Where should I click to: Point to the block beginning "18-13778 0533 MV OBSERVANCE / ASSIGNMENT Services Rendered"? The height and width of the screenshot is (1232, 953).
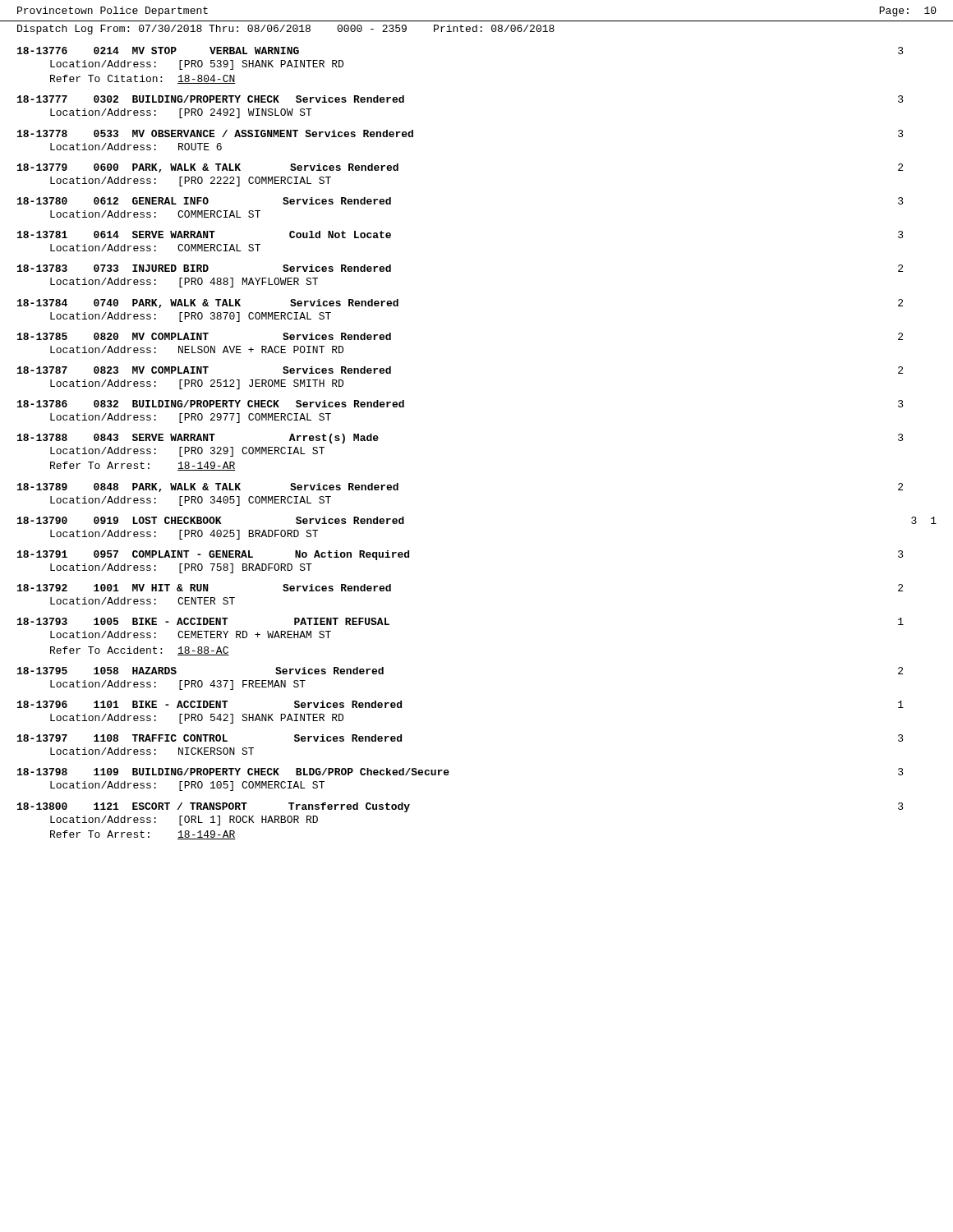(39, 133)
